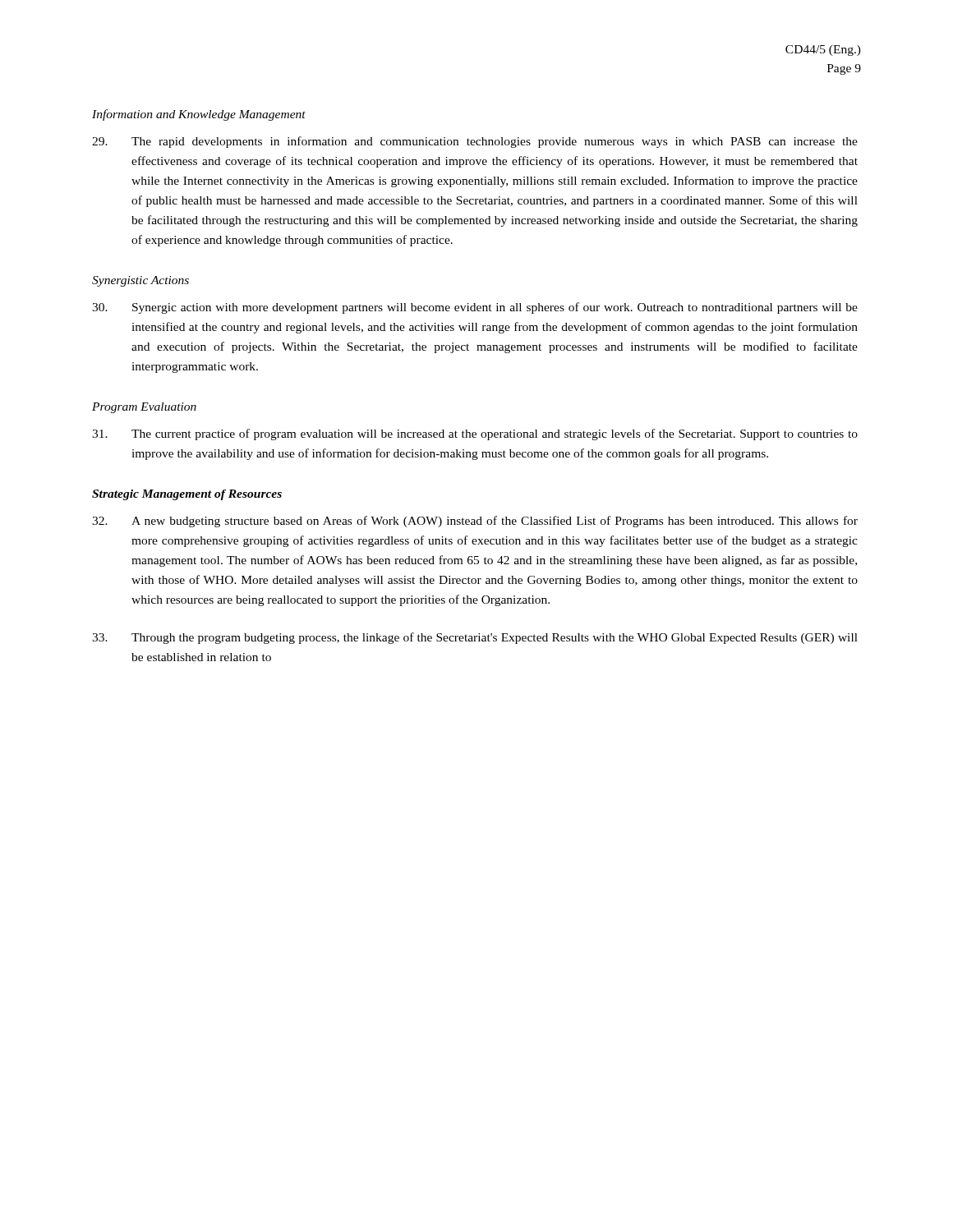Click on the section header that says "Strategic Management of Resources"
The height and width of the screenshot is (1232, 953).
coord(187,493)
